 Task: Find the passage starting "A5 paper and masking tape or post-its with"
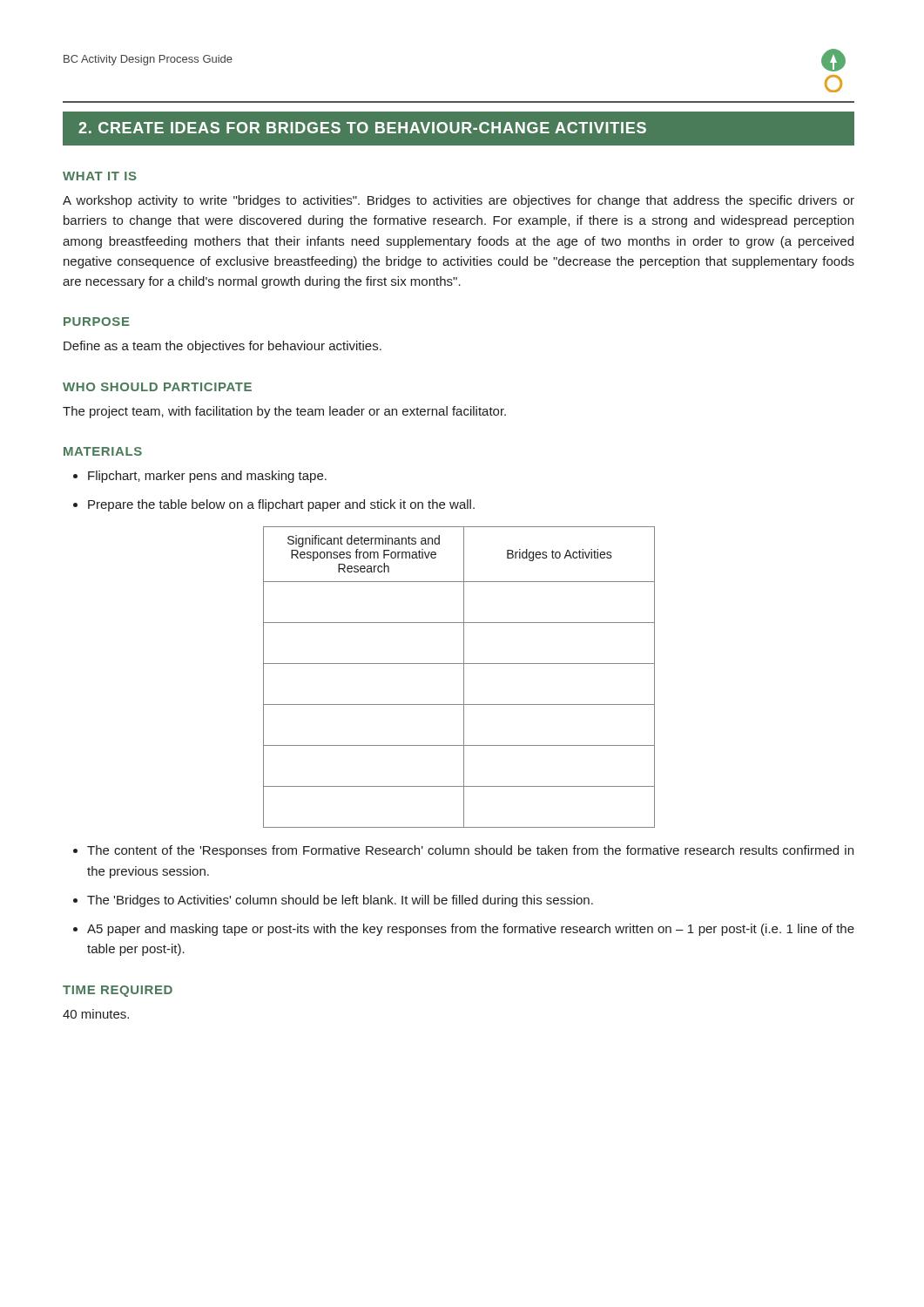point(471,939)
